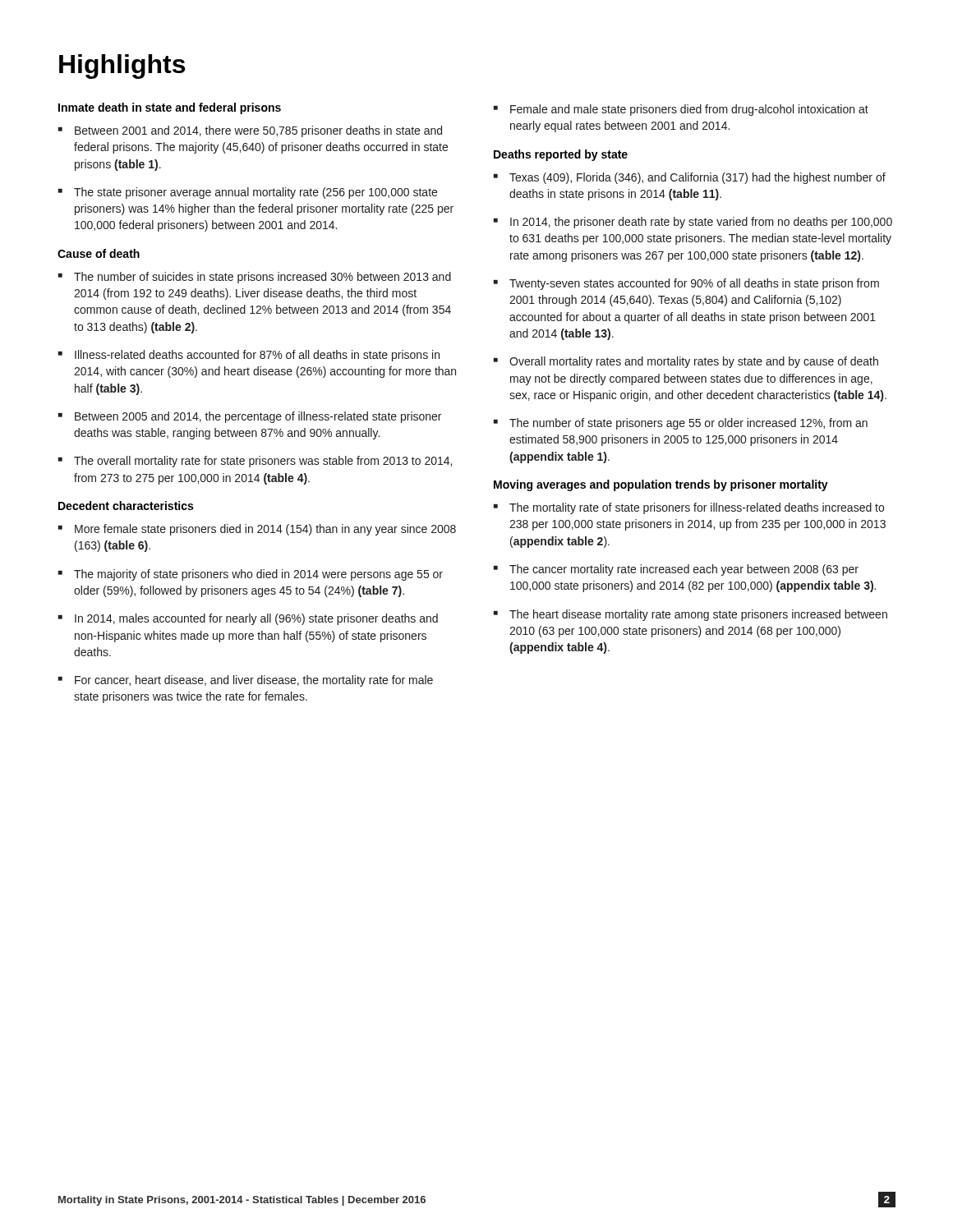
Task: Point to the block beginning "In 2014, males accounted for nearly"
Action: coord(256,635)
